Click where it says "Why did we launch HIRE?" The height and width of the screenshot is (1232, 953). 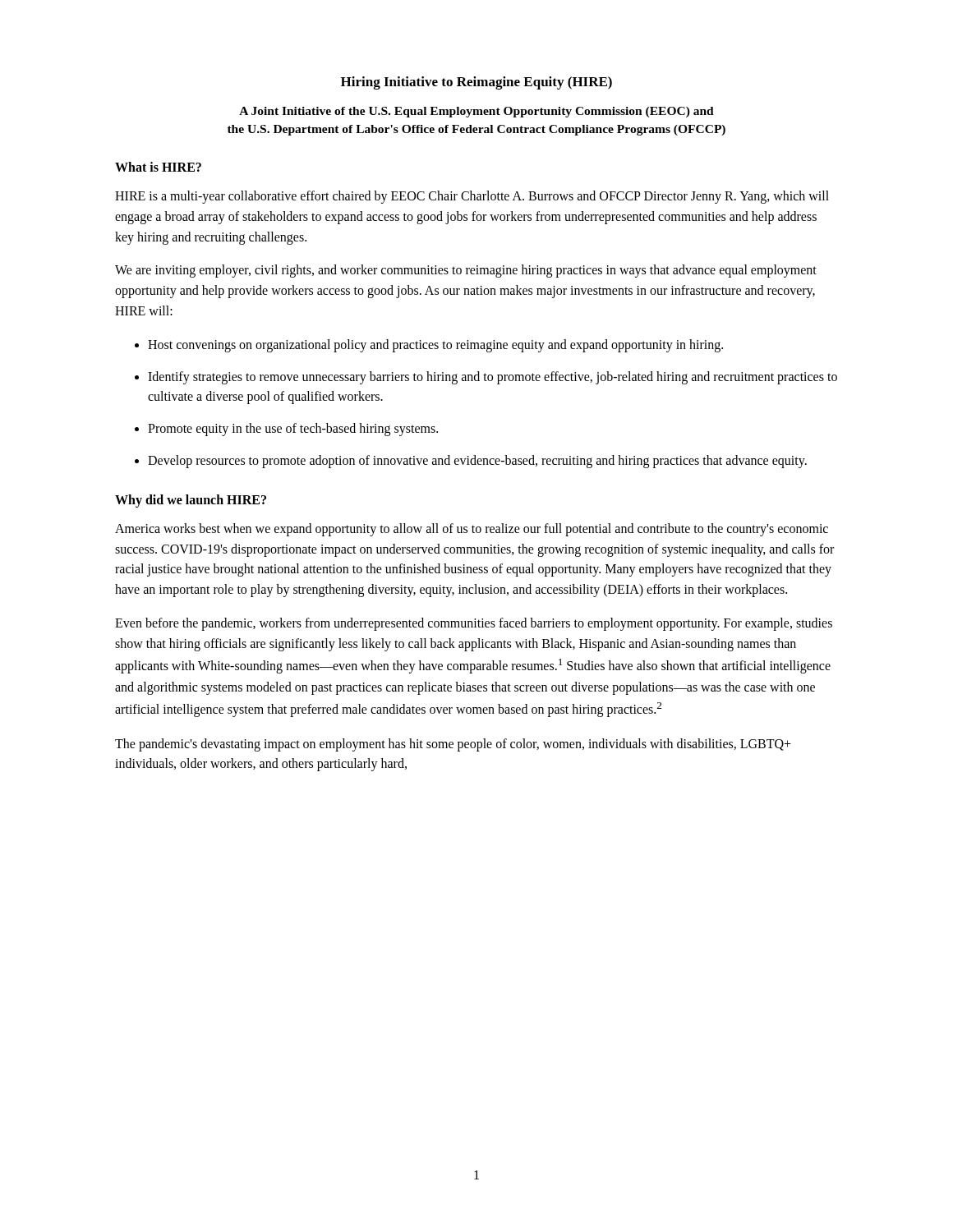(191, 500)
